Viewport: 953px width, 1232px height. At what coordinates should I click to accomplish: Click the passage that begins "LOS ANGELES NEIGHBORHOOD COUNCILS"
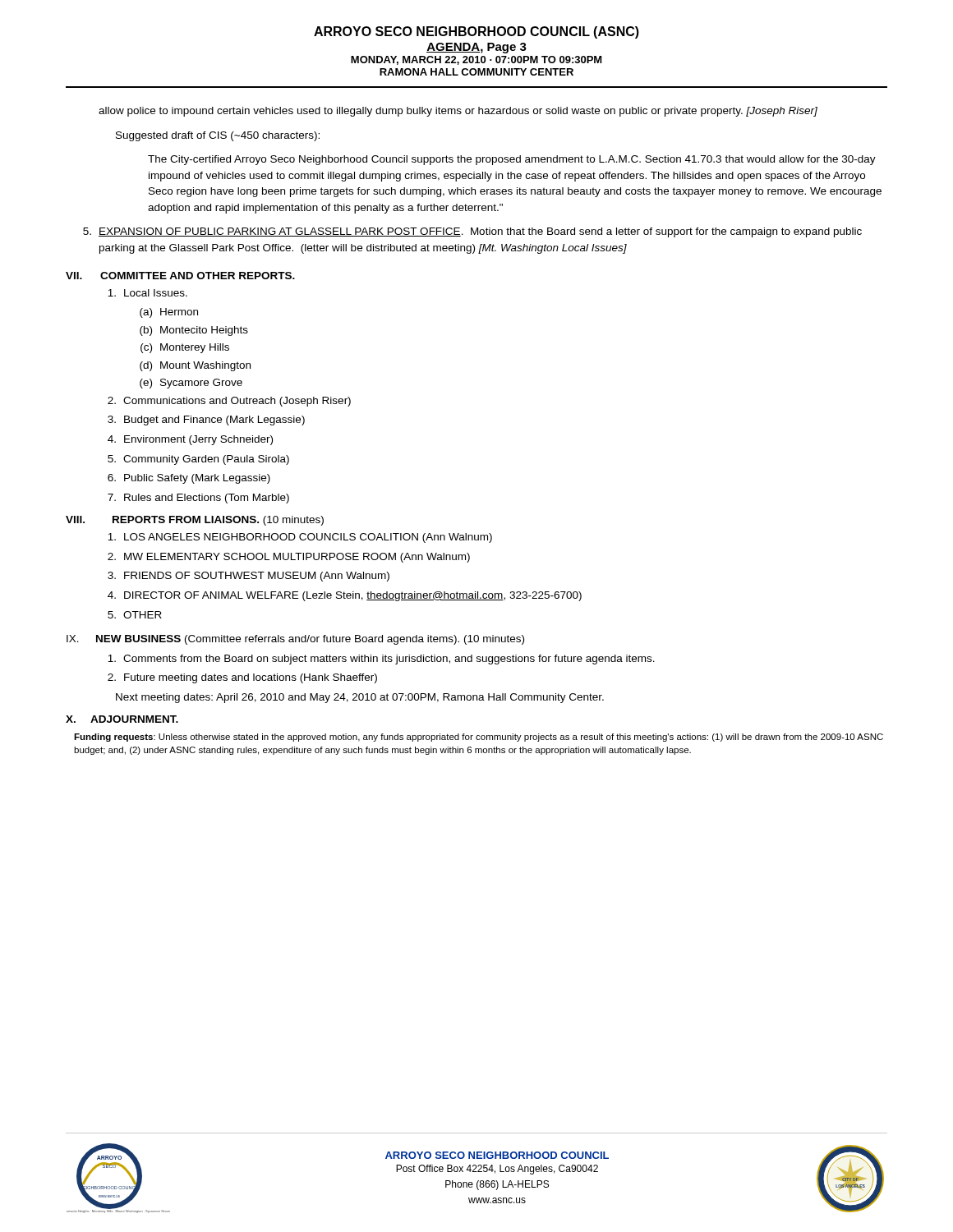489,537
